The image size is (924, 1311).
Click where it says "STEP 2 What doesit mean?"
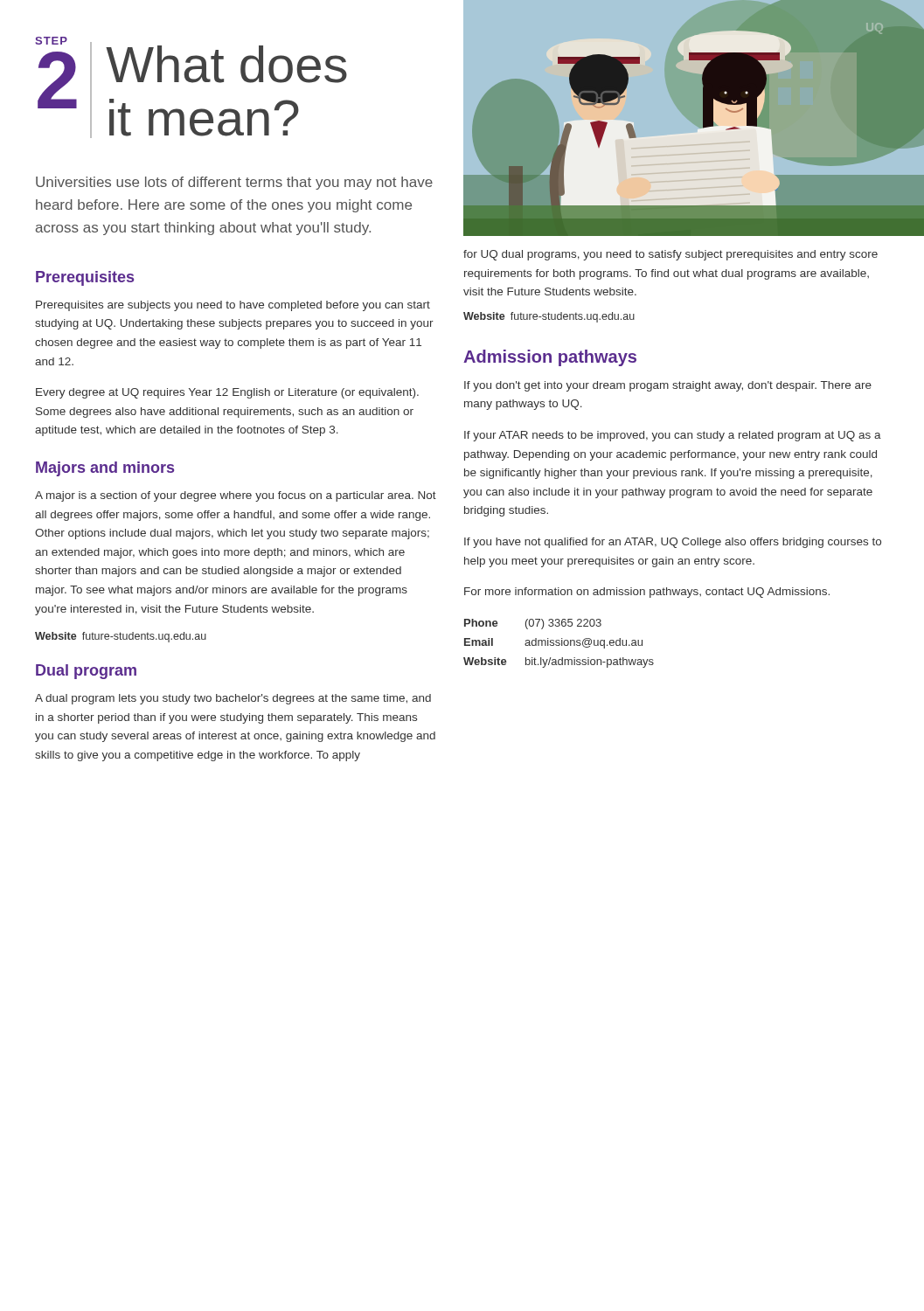tap(236, 90)
